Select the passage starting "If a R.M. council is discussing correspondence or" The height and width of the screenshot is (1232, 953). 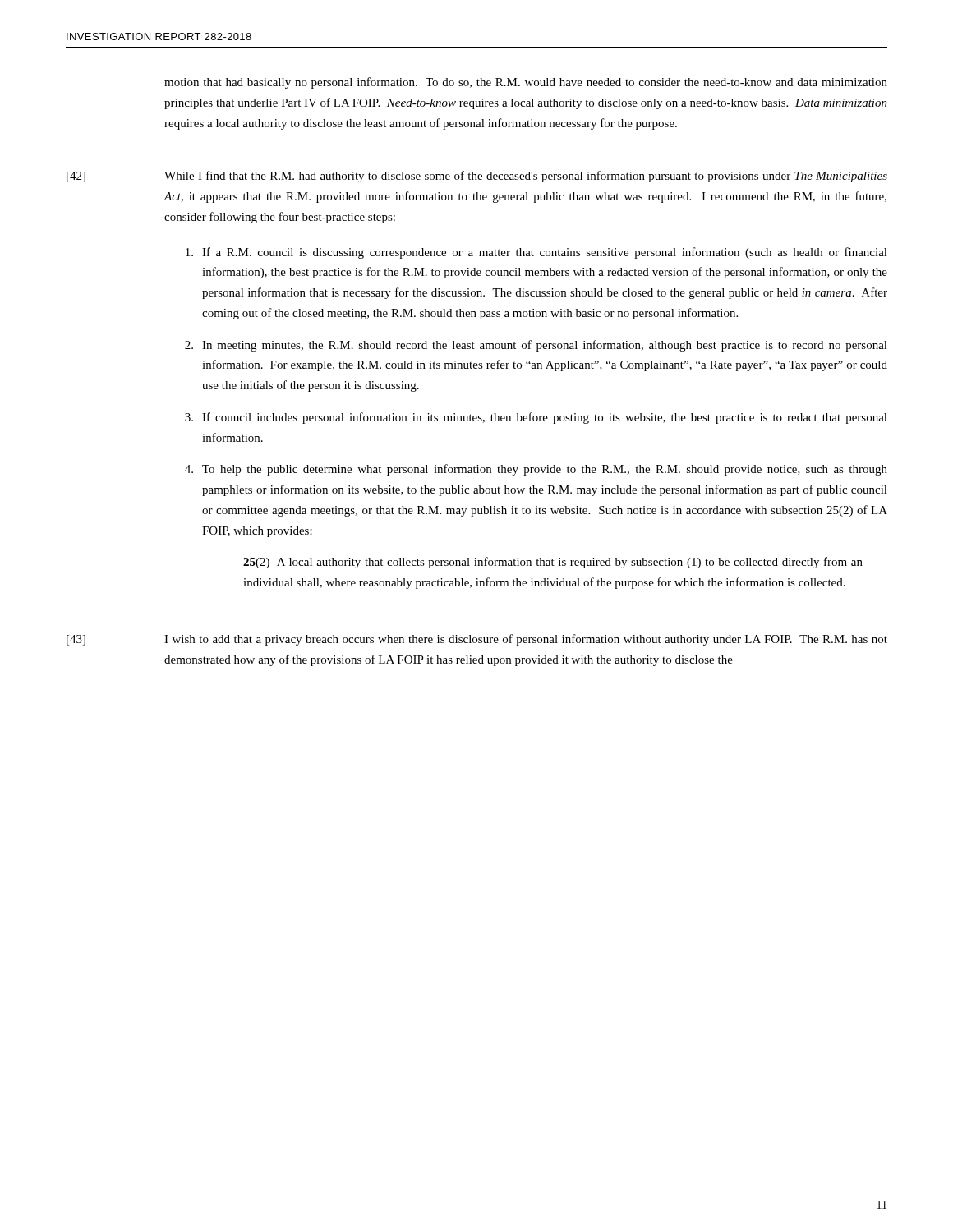point(526,282)
